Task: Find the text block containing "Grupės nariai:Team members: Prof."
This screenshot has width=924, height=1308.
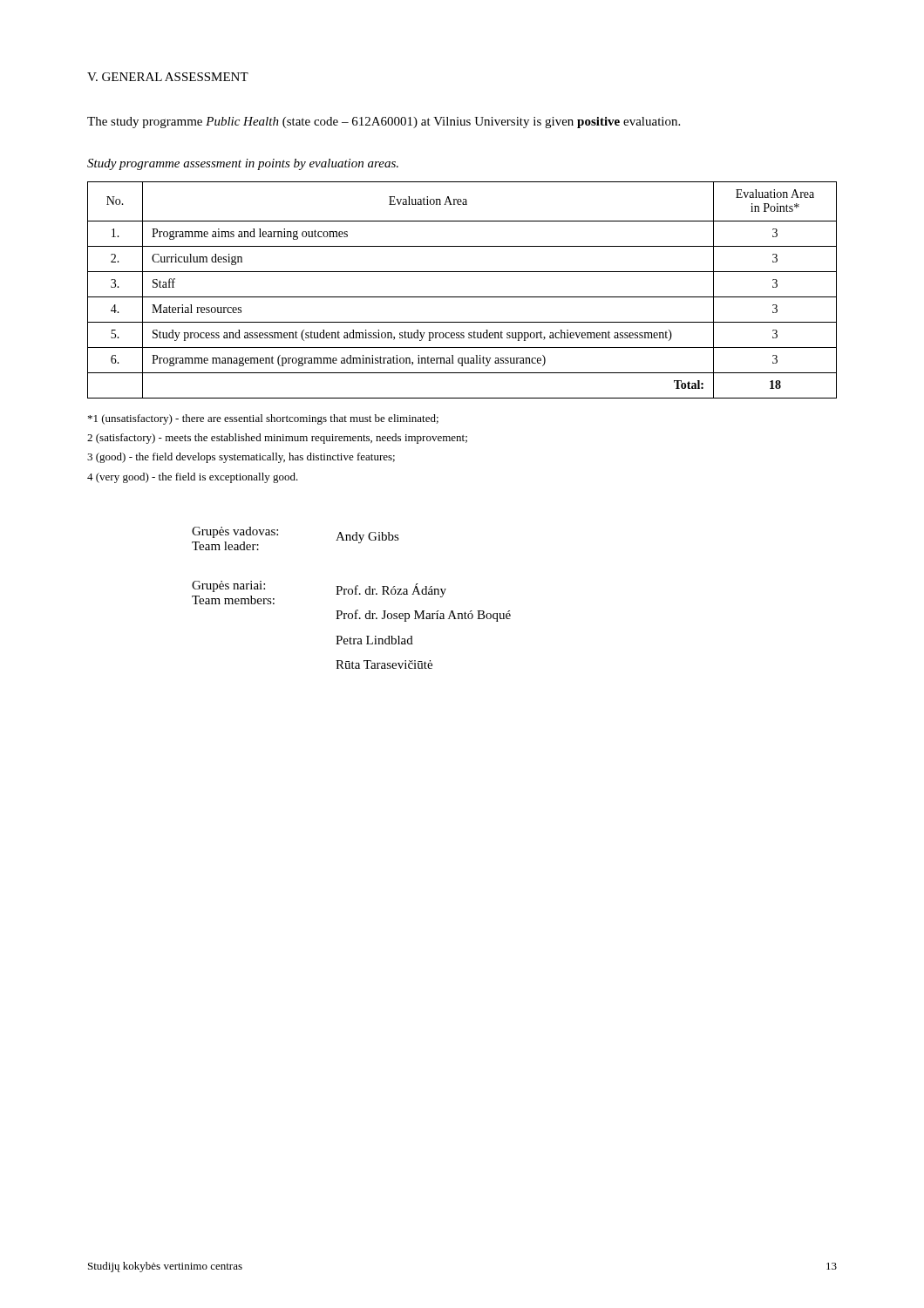Action: click(351, 628)
